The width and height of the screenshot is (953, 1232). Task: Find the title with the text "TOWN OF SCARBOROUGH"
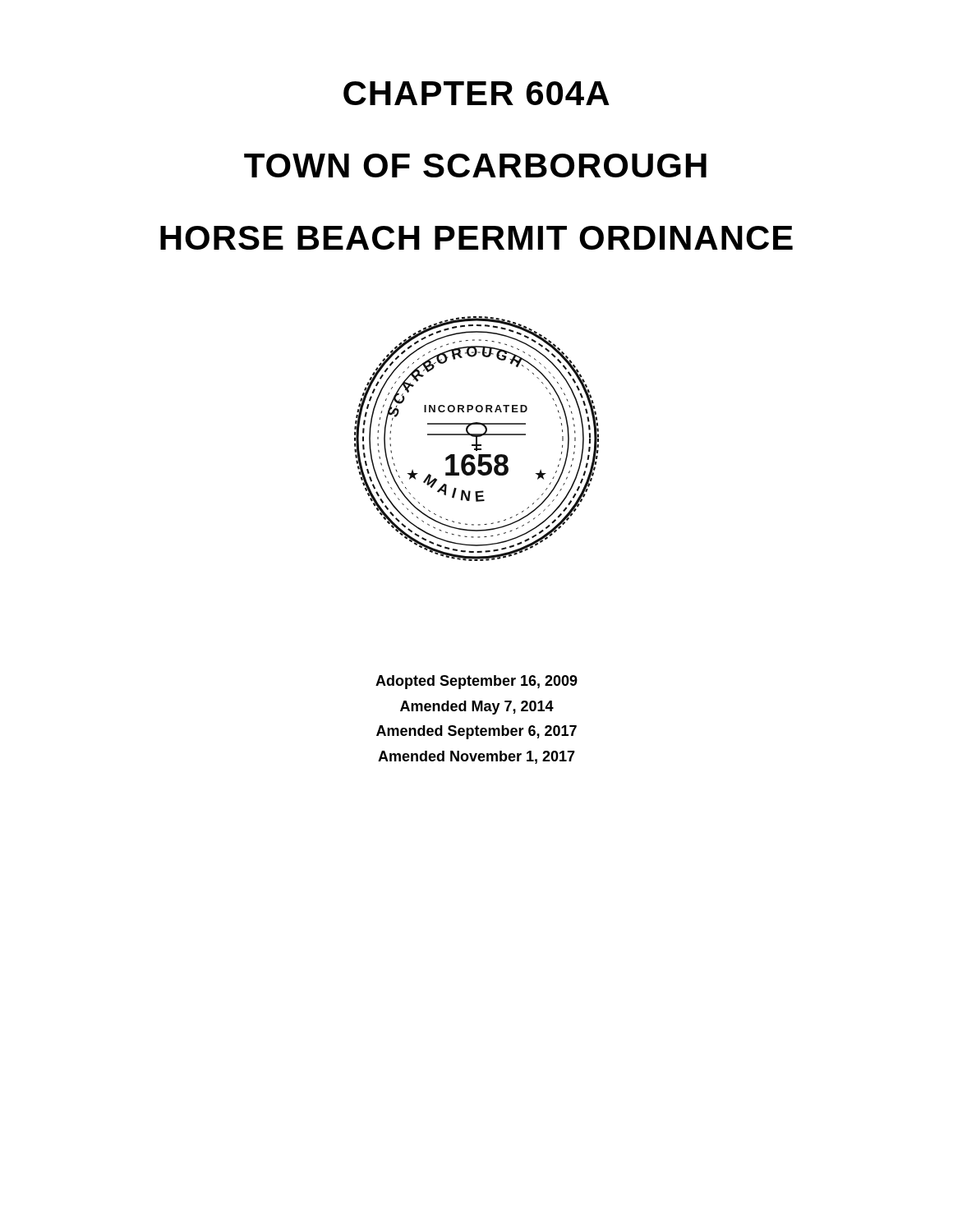(476, 166)
